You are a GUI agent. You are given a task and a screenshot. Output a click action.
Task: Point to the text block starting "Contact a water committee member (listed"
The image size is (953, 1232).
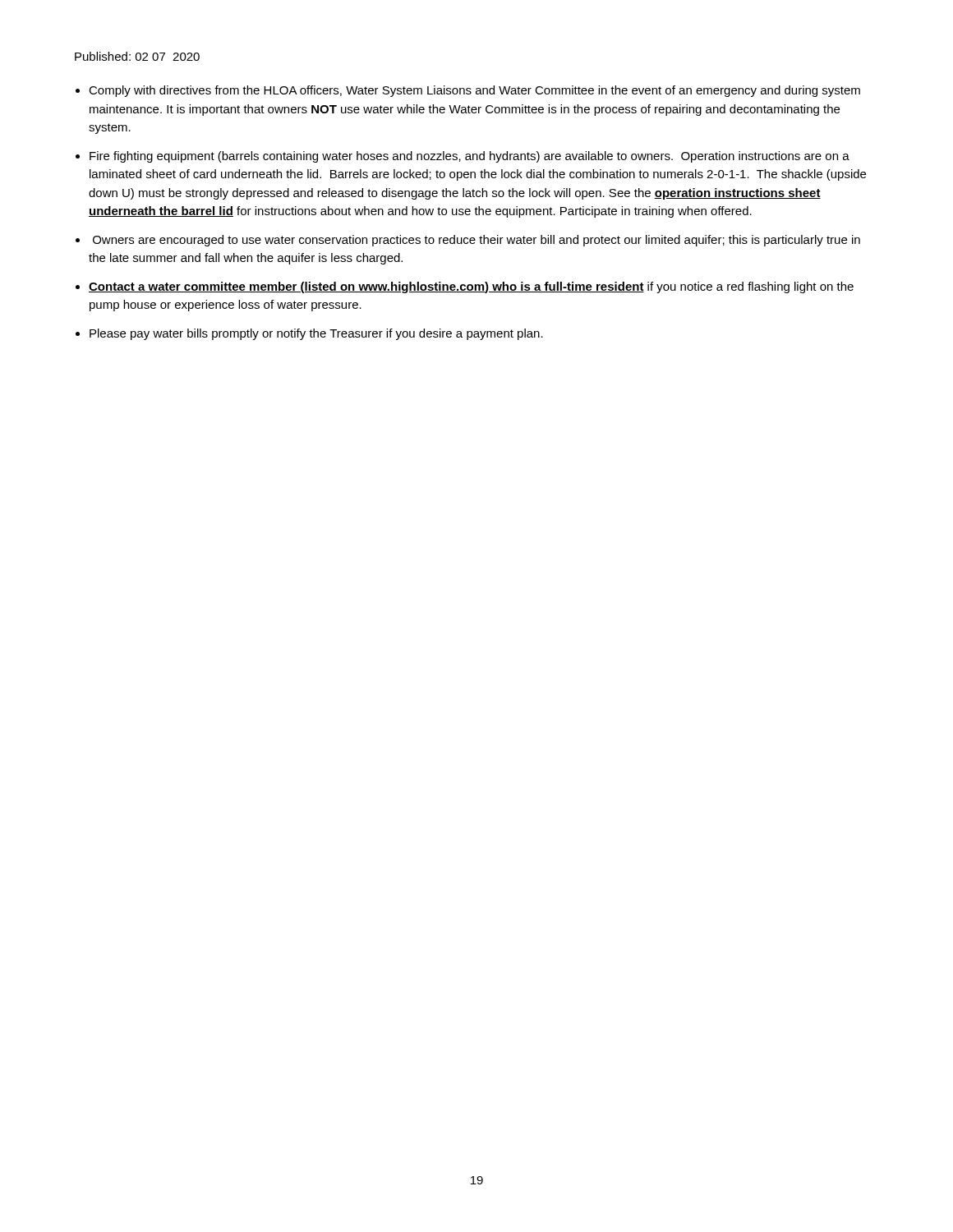pos(471,295)
